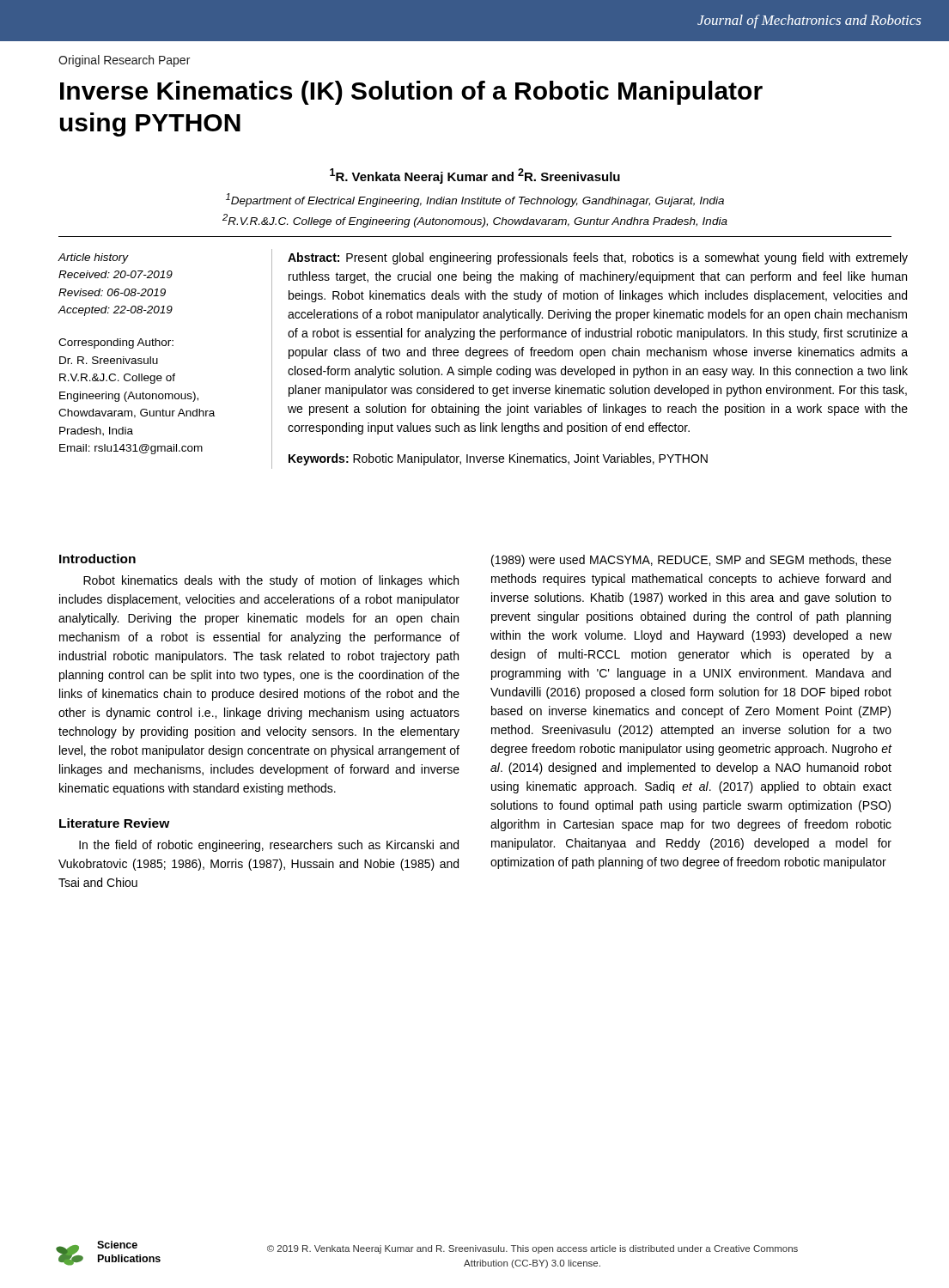The height and width of the screenshot is (1288, 949).
Task: Point to the block beginning "Article history Received: 20-07-2019 Revised: 06-08-2019 Accepted:"
Action: click(x=156, y=353)
